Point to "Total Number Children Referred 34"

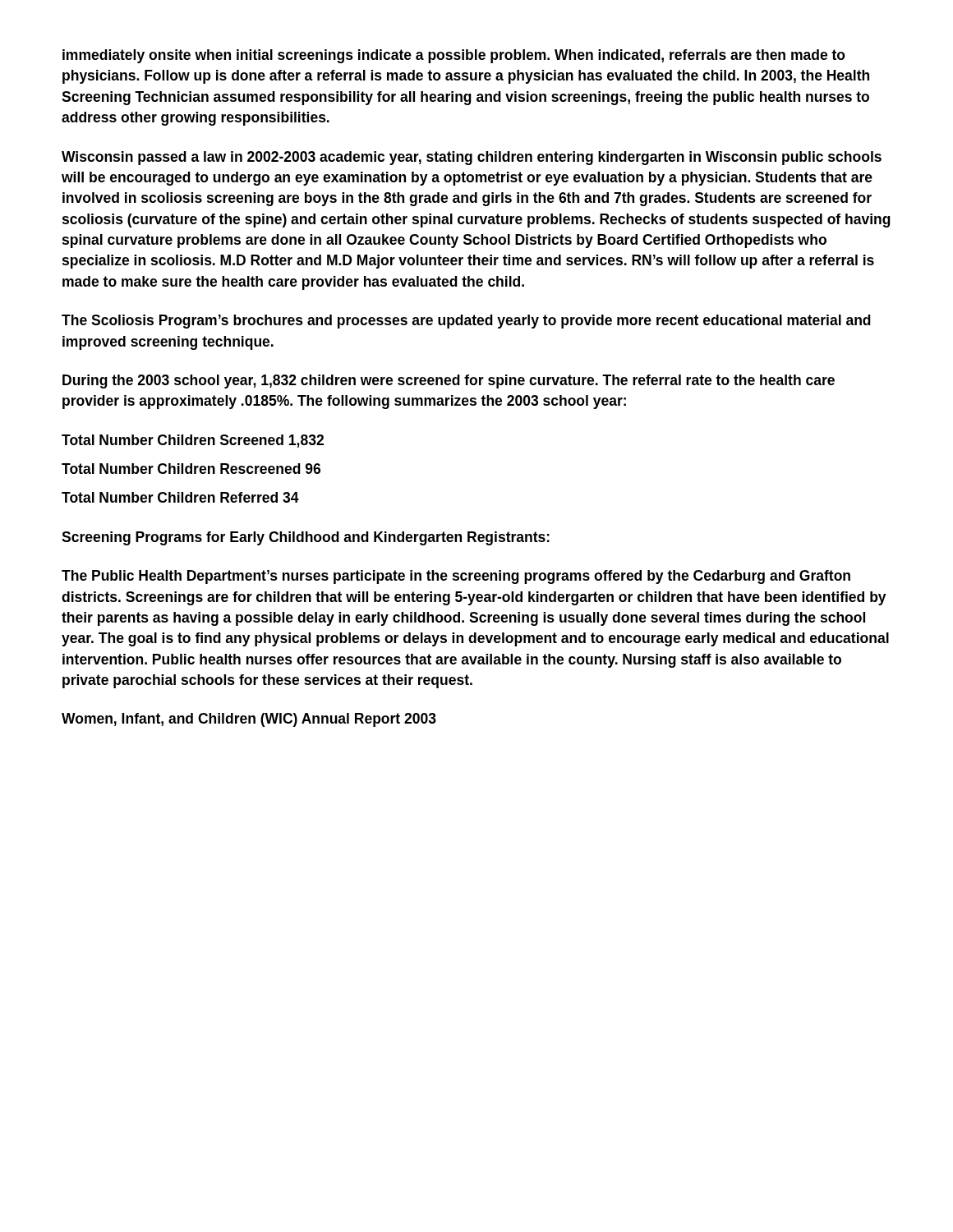pyautogui.click(x=180, y=498)
